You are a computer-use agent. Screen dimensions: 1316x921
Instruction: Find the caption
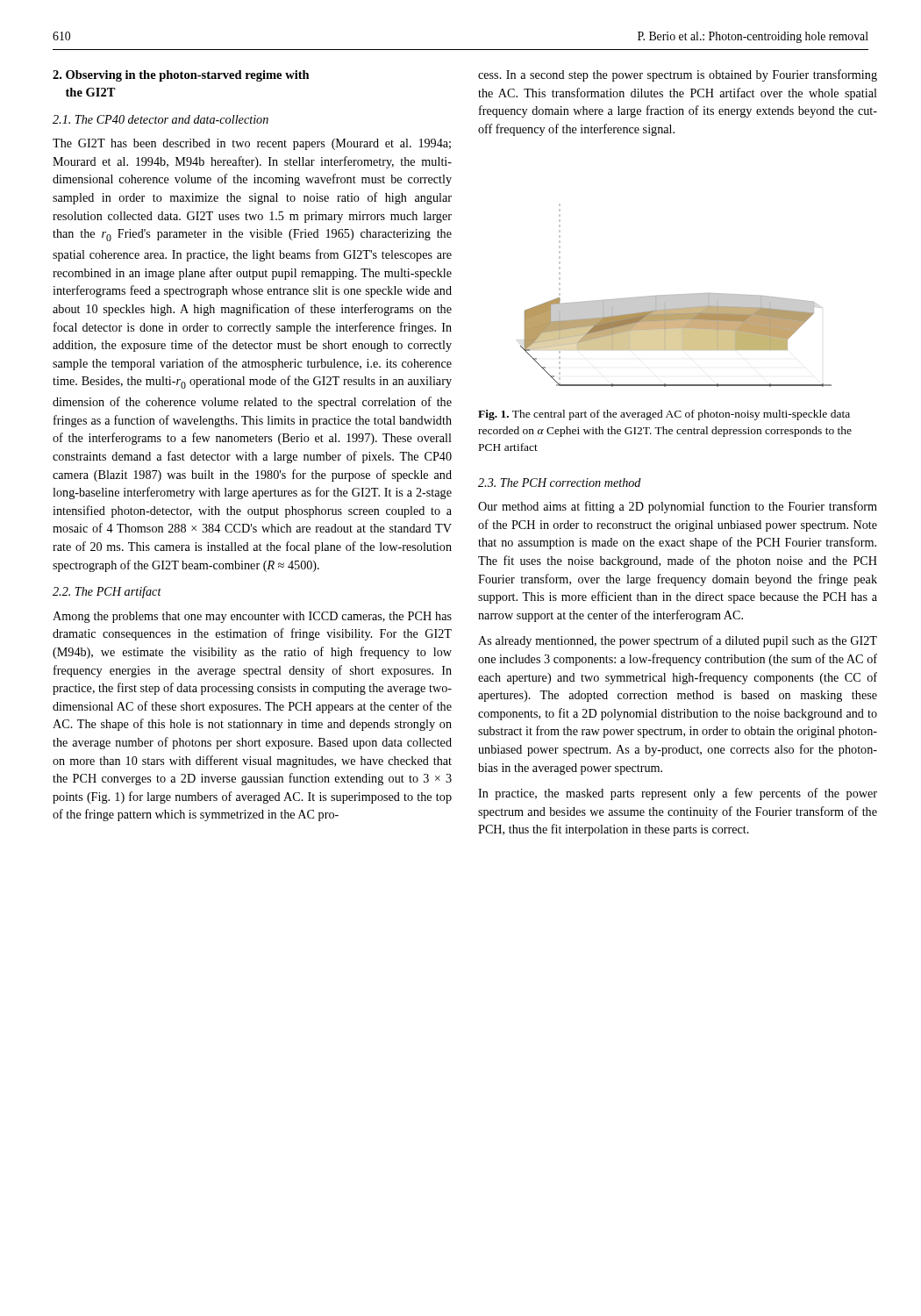tap(678, 431)
